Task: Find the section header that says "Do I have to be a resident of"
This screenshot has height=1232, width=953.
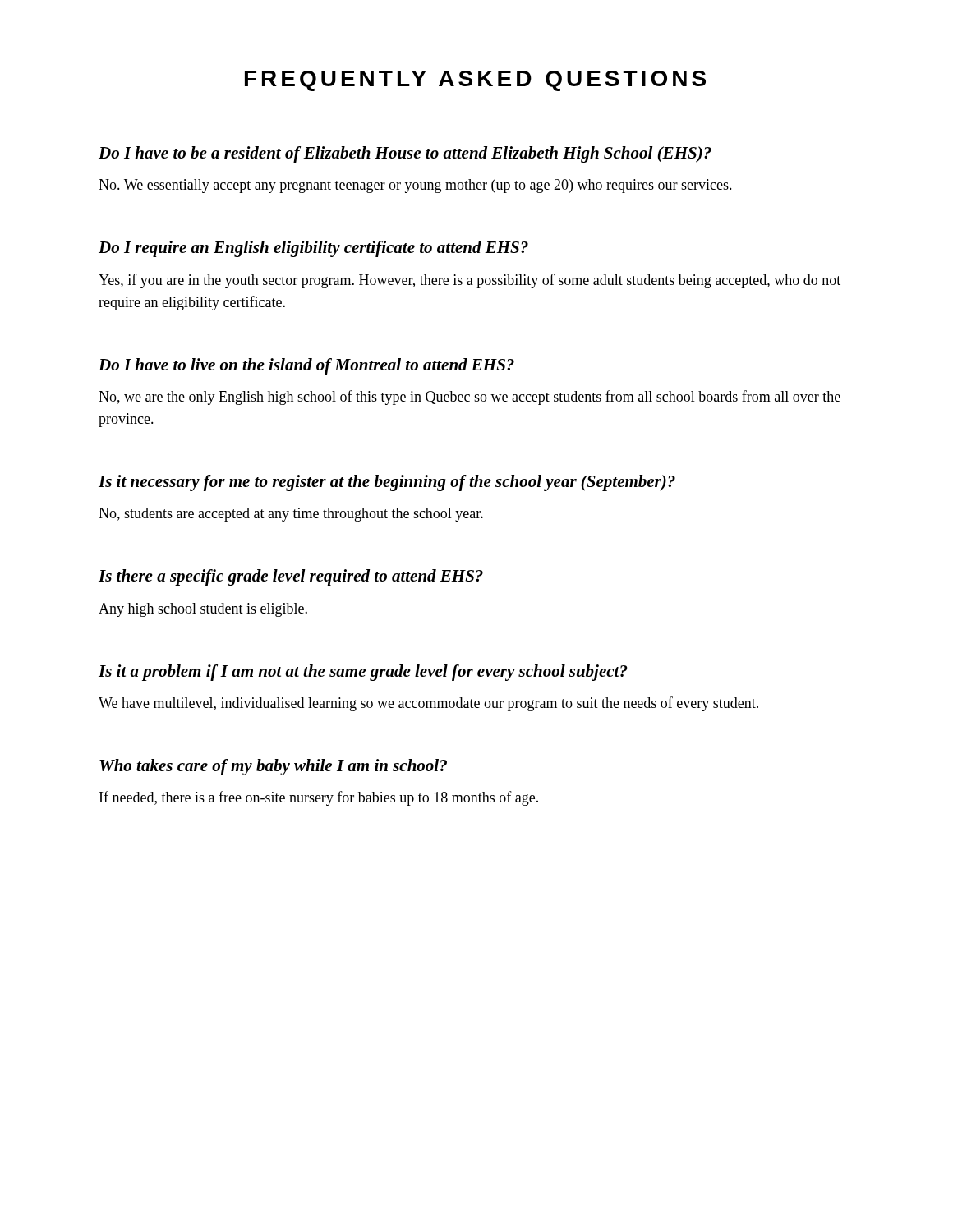Action: pyautogui.click(x=405, y=153)
